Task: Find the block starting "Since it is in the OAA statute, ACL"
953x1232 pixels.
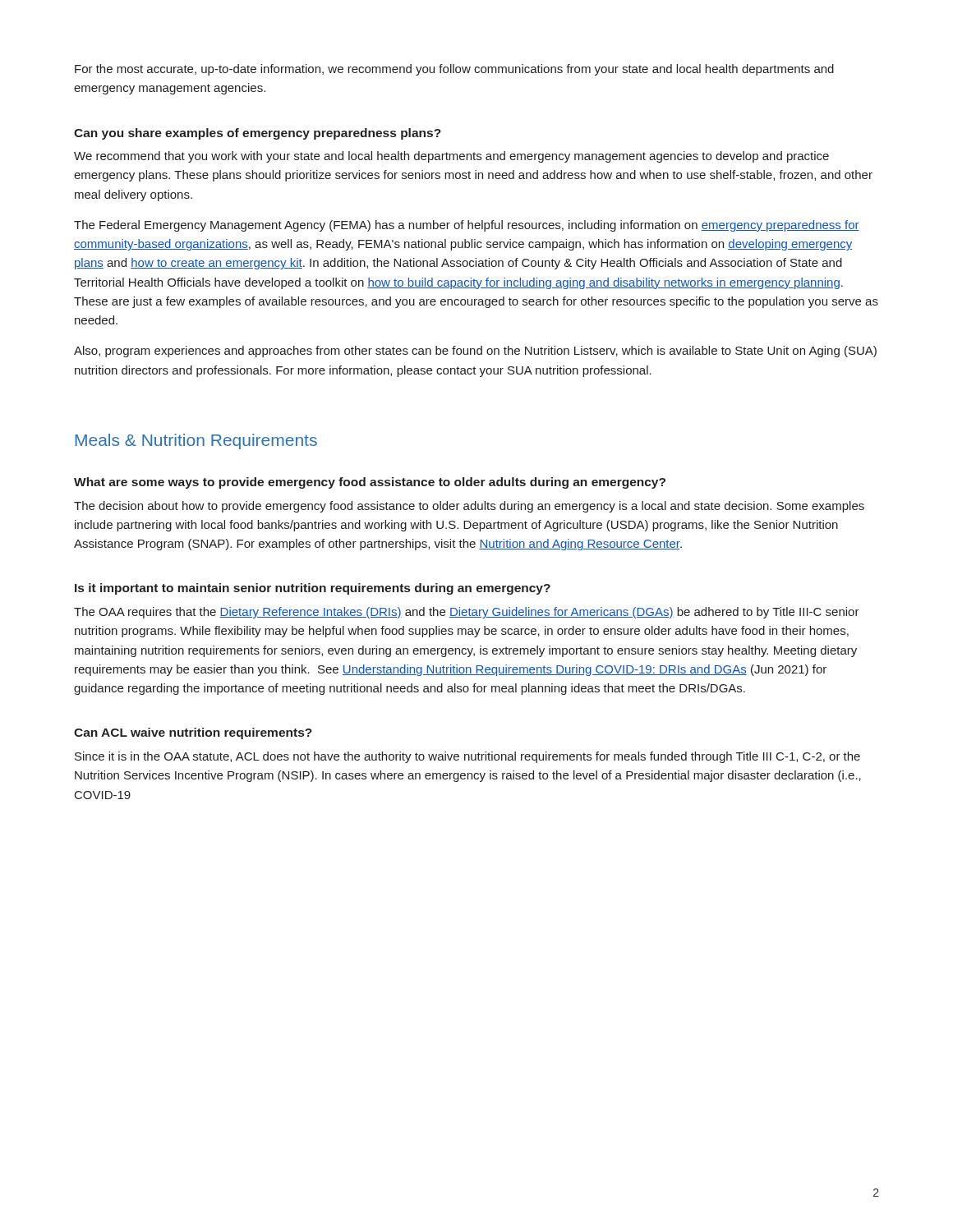Action: [x=468, y=775]
